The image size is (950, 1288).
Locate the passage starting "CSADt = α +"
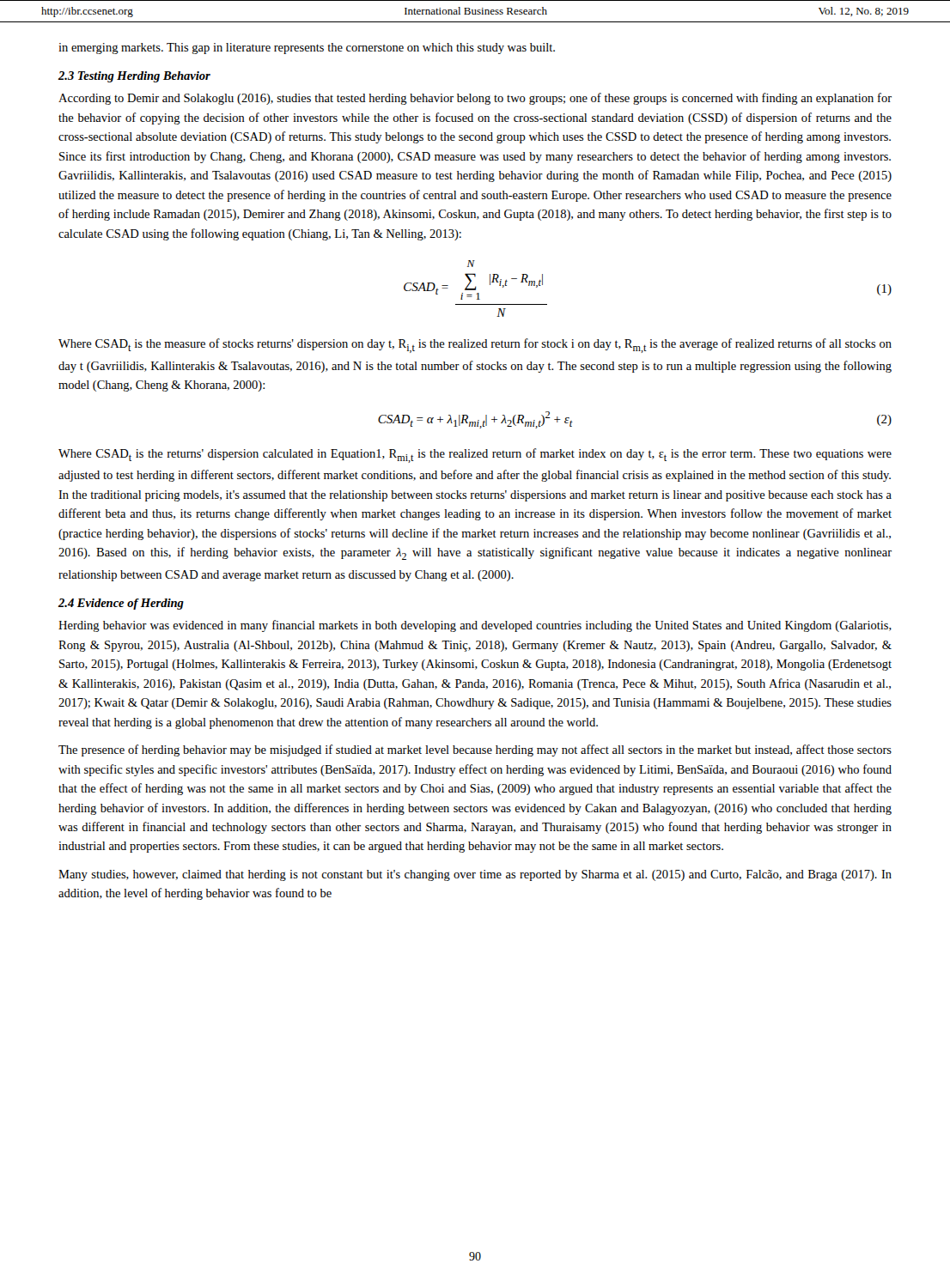coord(479,420)
